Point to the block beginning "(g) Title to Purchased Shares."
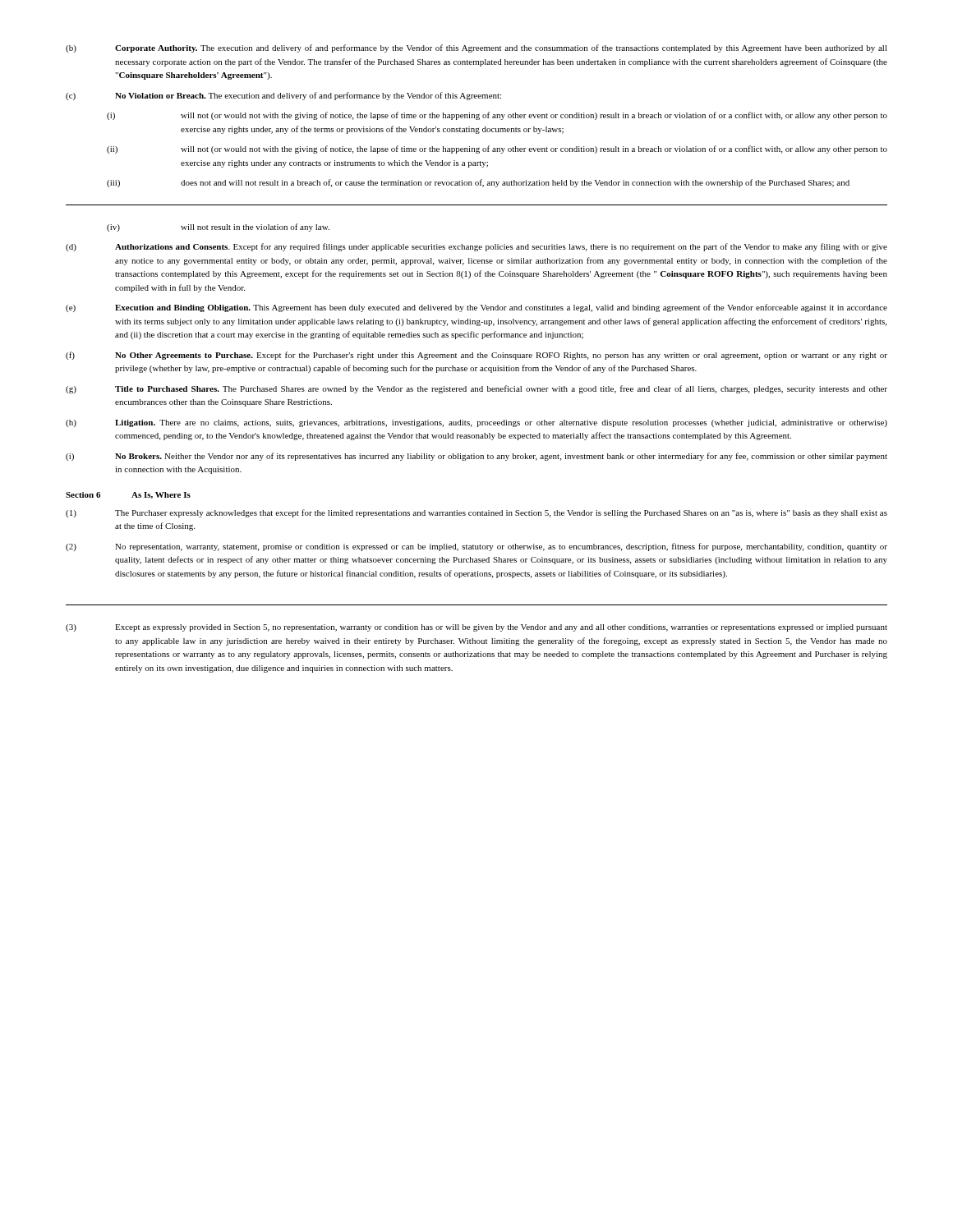 coord(476,395)
